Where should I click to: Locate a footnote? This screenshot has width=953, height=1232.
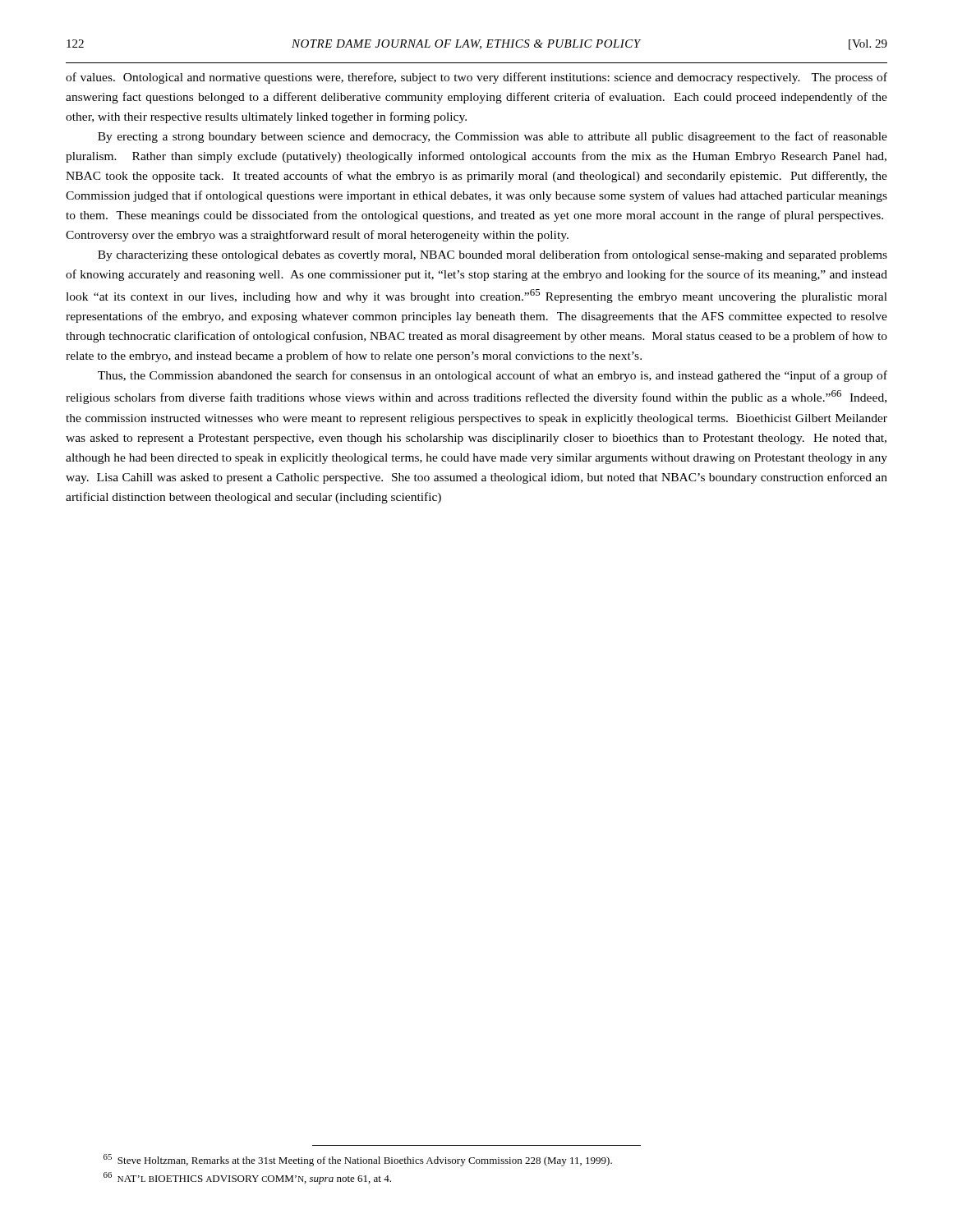tap(476, 1169)
